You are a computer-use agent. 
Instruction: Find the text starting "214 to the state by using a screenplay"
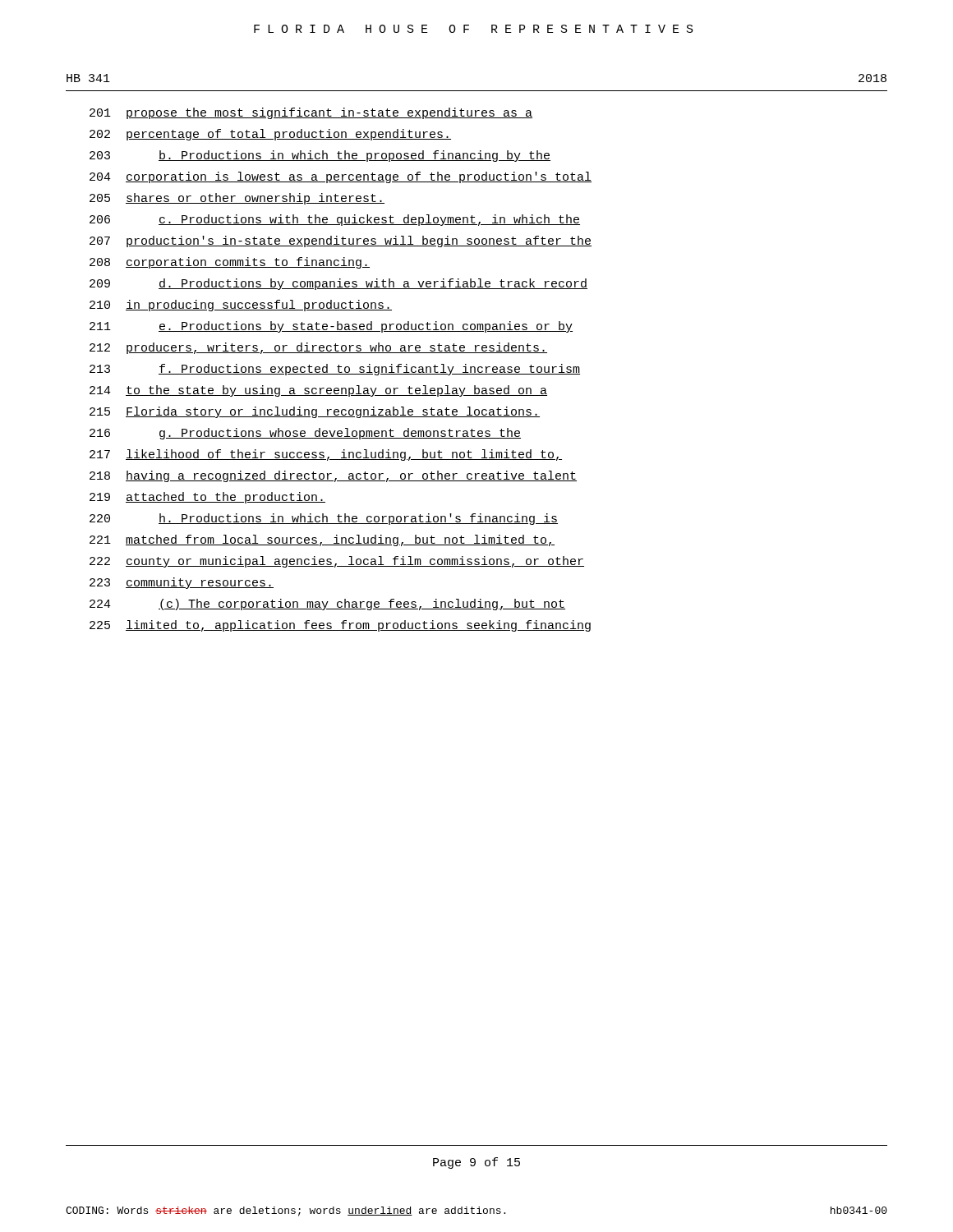point(476,392)
